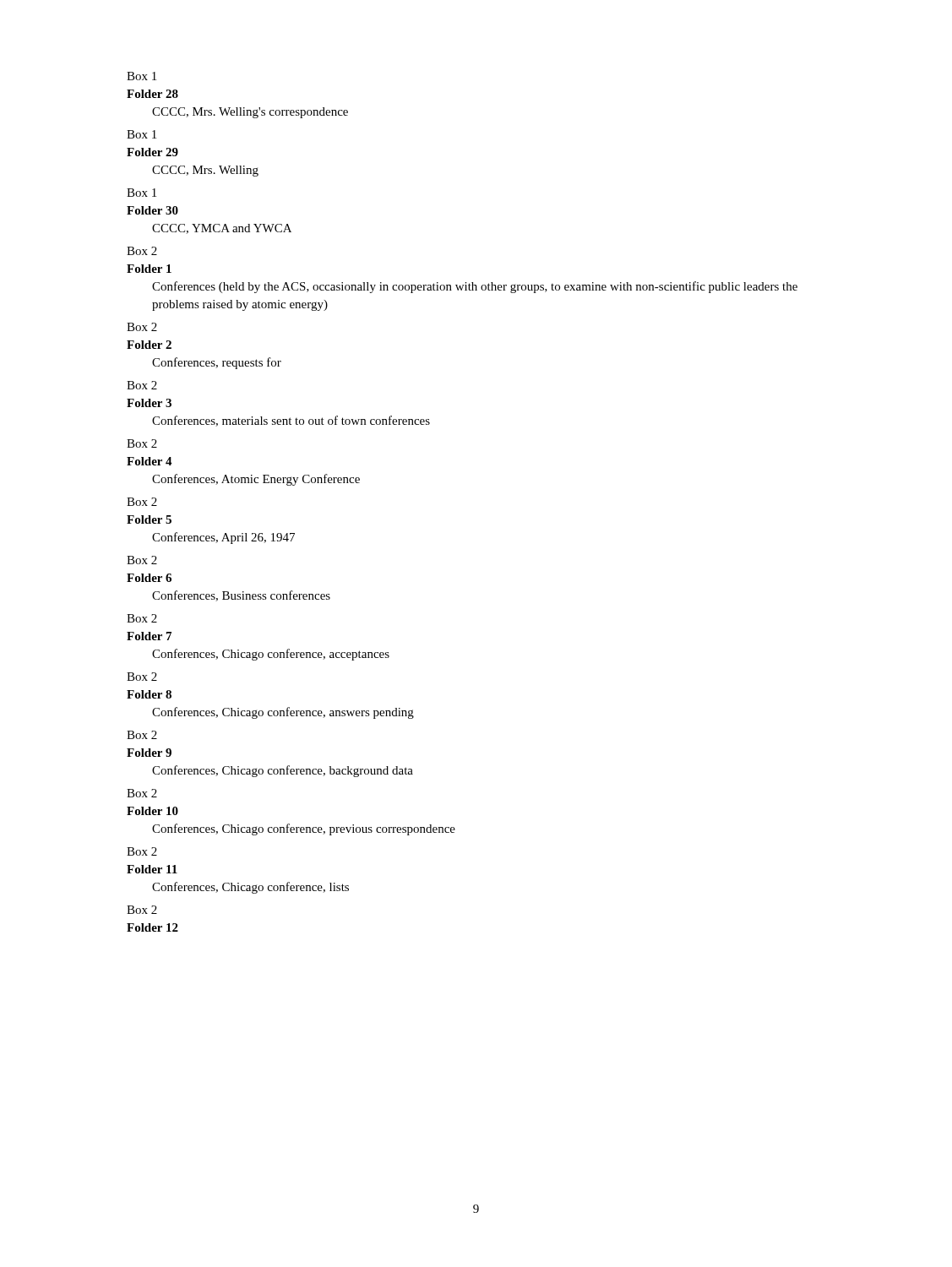Point to the block beginning "Box 2 Folder 4 Conferences,"

click(x=142, y=443)
